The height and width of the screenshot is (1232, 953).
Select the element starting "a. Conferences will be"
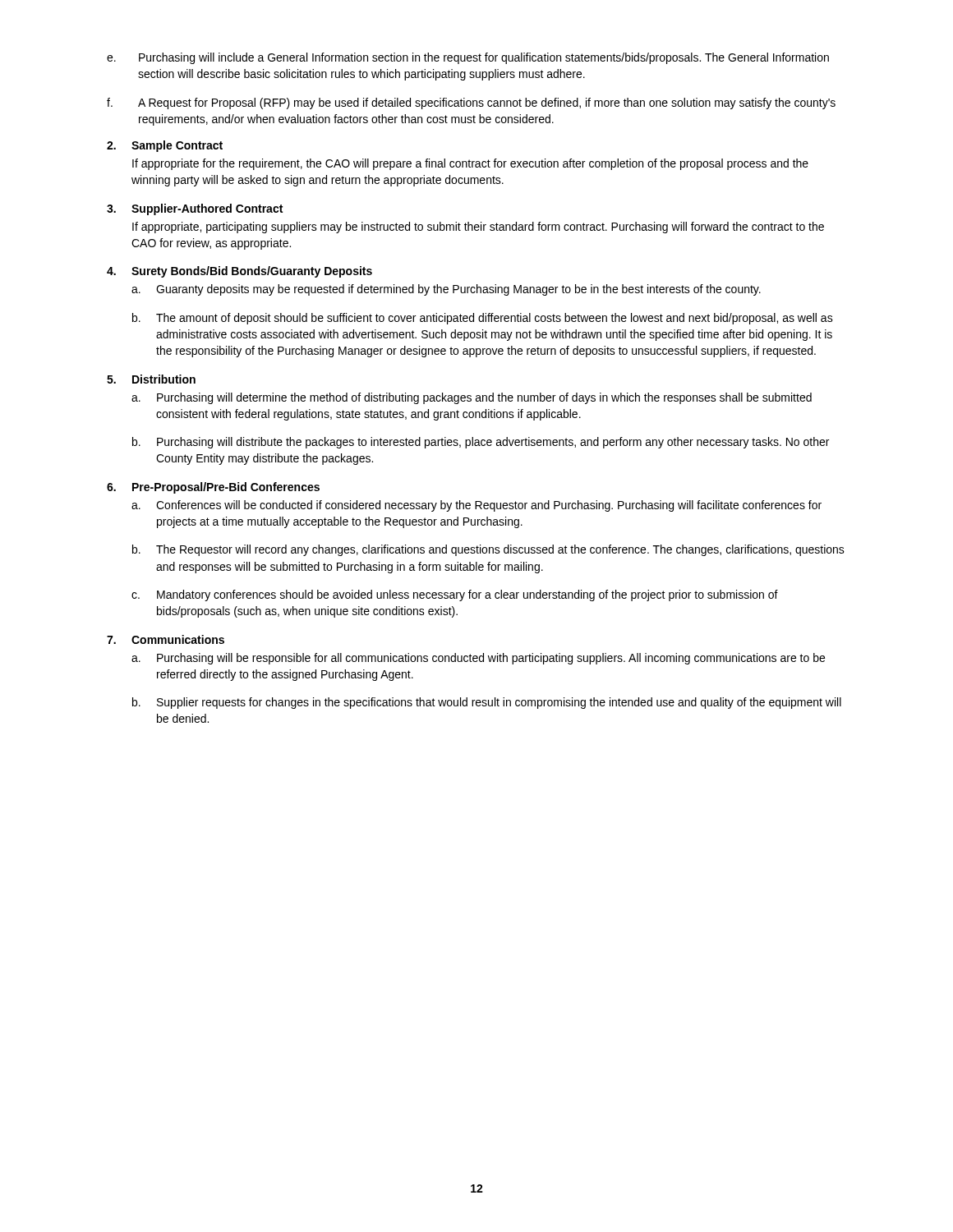coord(489,513)
